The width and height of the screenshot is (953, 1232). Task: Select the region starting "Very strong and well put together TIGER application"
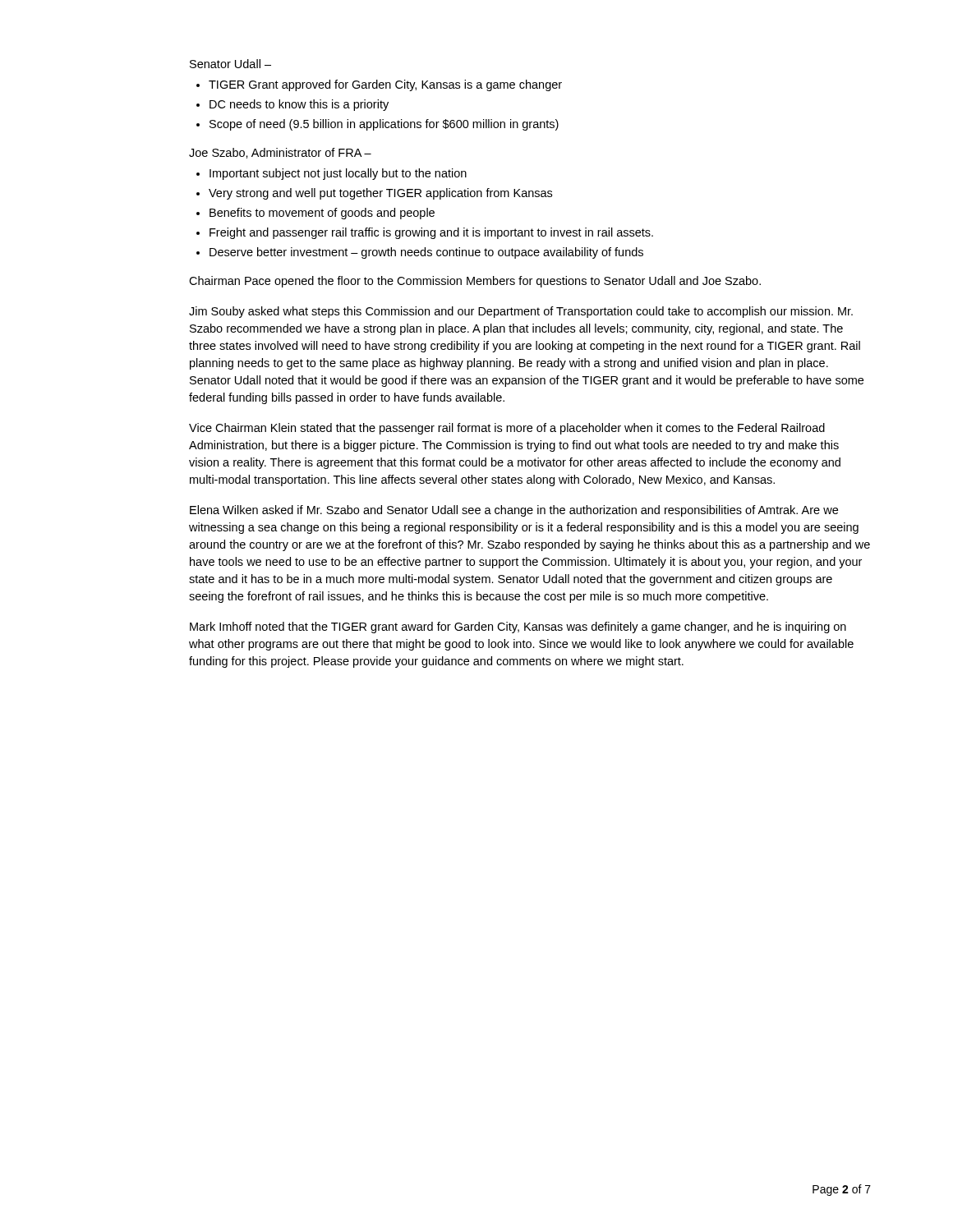(x=381, y=193)
